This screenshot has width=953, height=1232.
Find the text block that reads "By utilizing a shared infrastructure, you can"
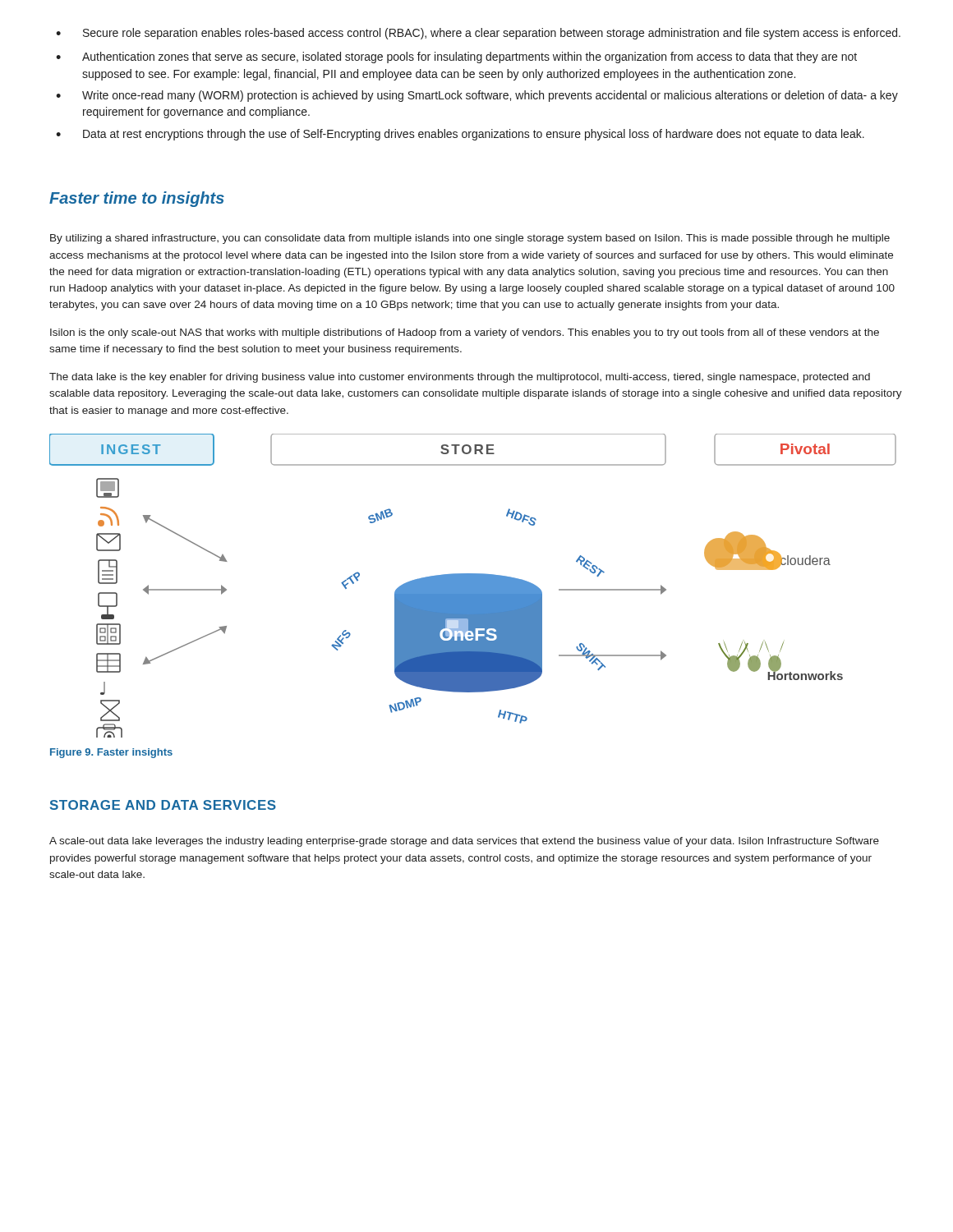coord(476,272)
